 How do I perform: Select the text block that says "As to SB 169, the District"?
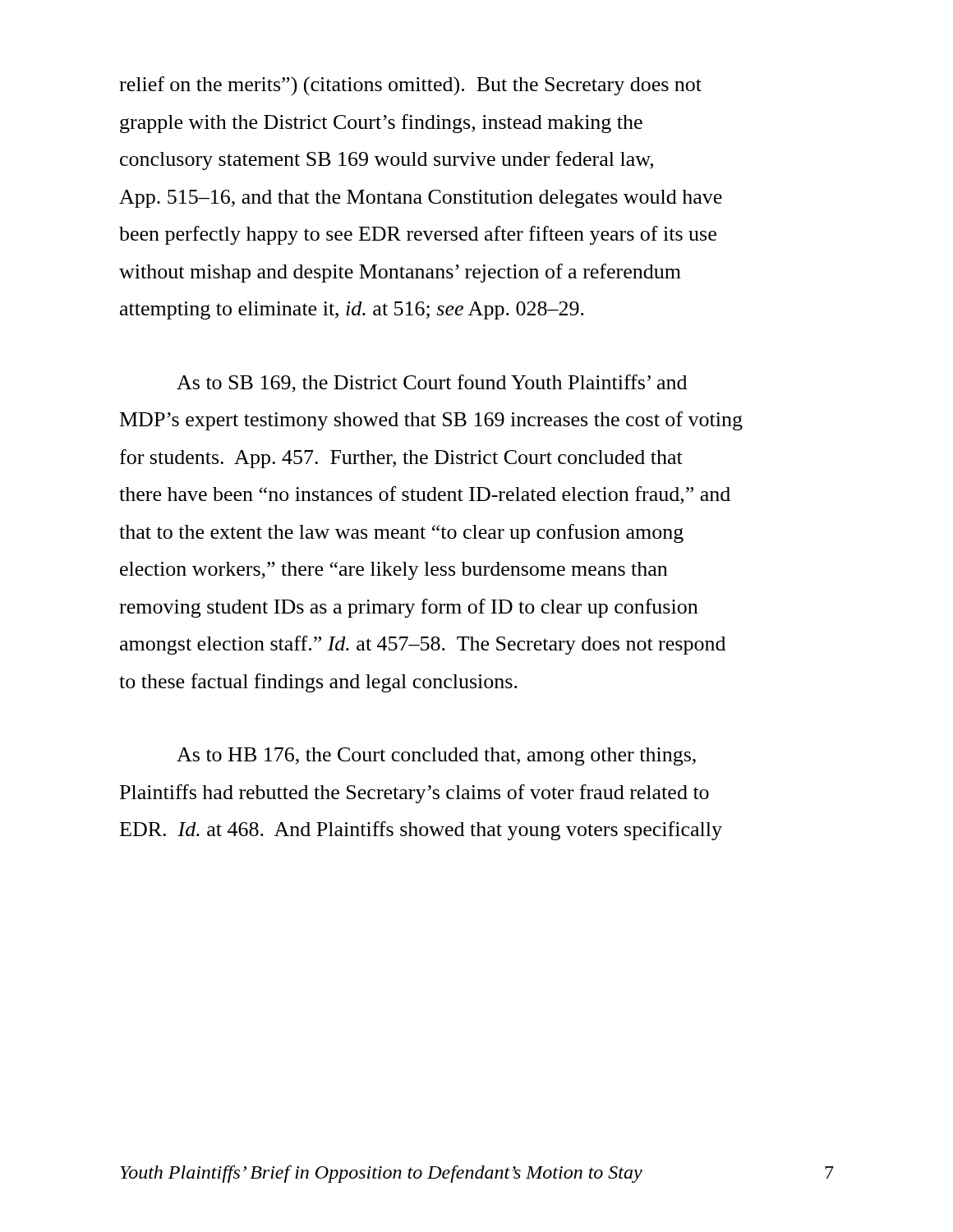coord(476,532)
